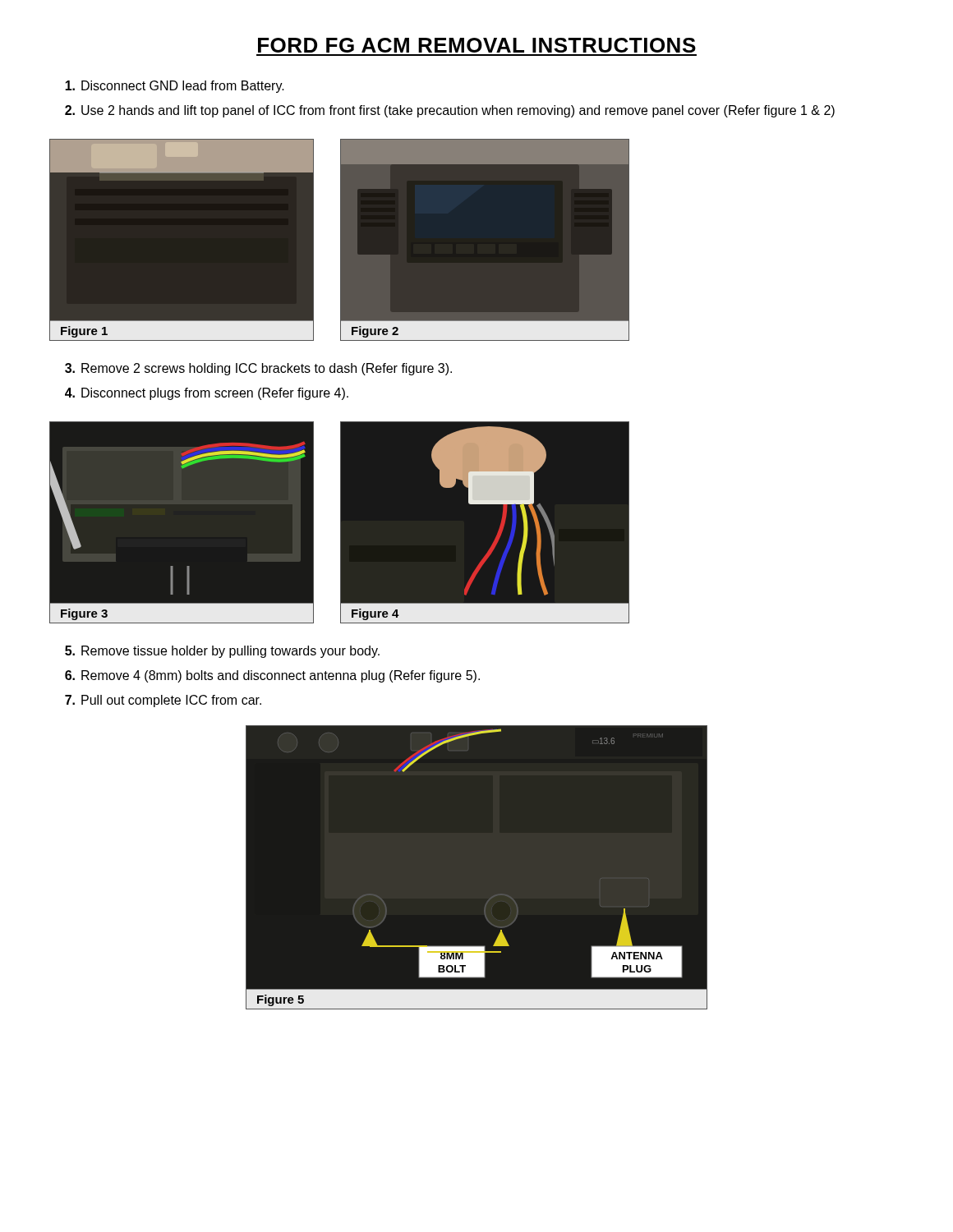Find the list item that reads "2. Use 2 hands and lift"

click(476, 111)
